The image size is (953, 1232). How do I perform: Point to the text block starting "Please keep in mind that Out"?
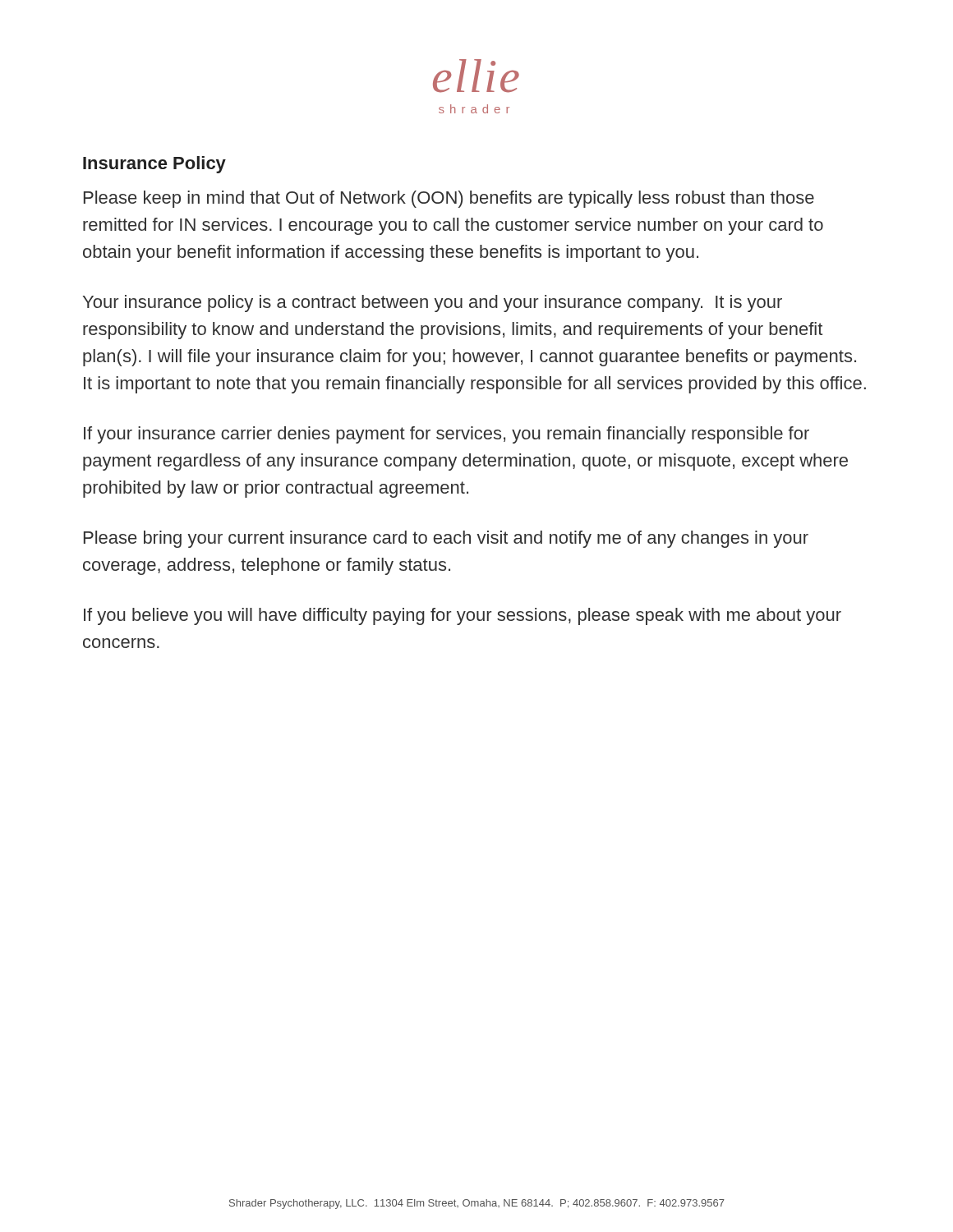(x=453, y=224)
